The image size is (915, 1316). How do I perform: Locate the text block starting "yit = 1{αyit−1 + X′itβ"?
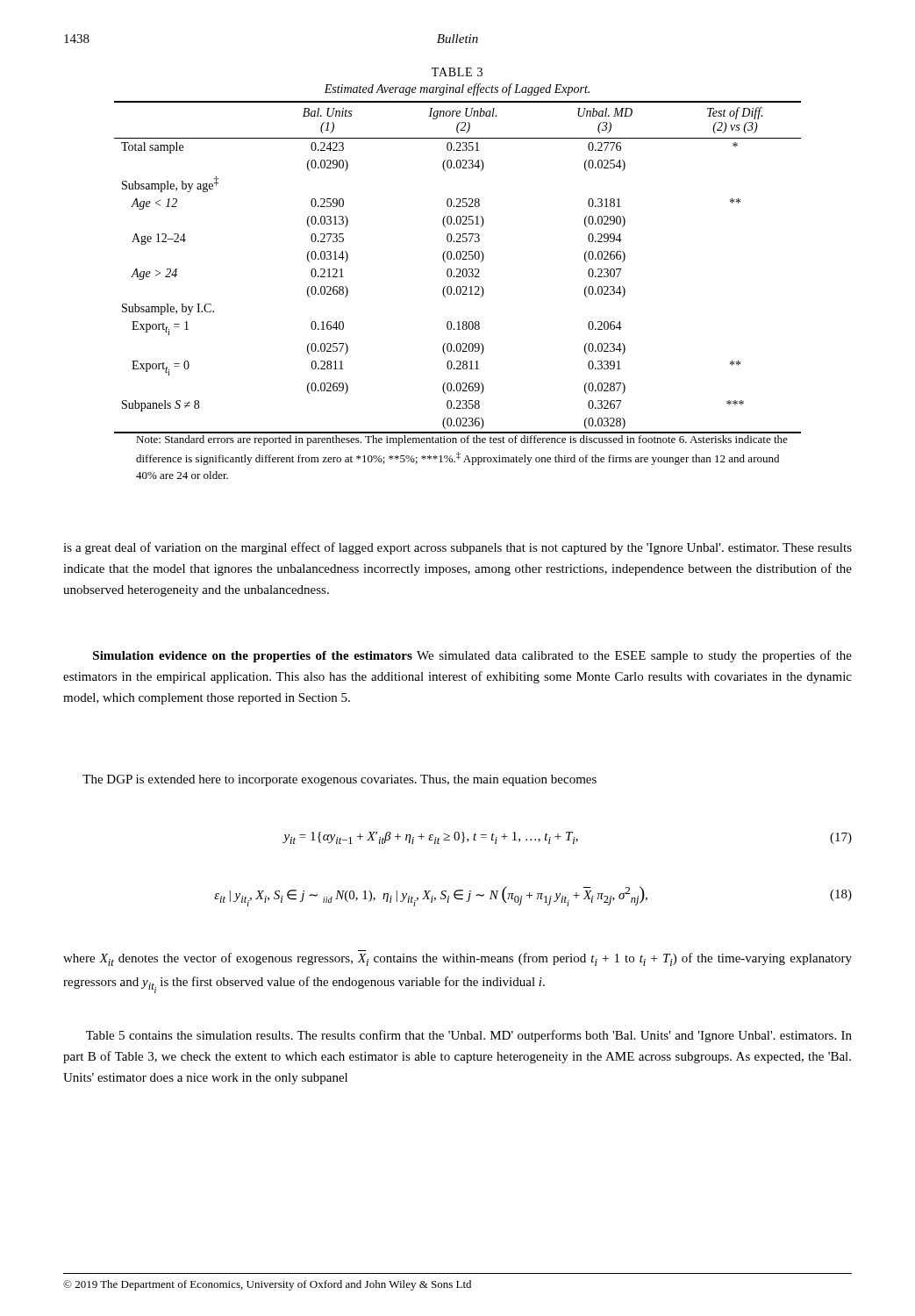[458, 838]
